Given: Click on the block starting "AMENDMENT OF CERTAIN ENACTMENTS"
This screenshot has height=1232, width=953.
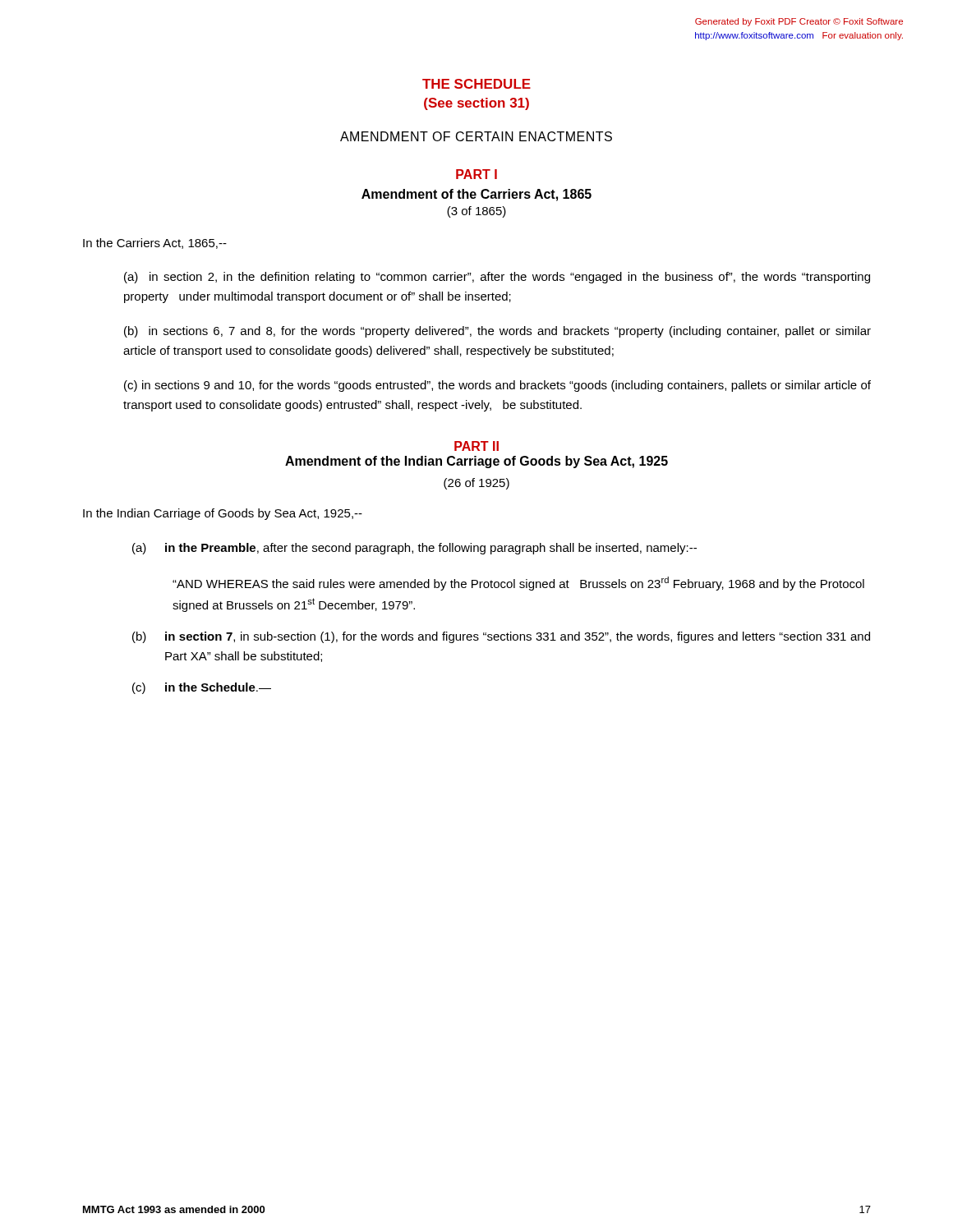Looking at the screenshot, I should coord(476,136).
